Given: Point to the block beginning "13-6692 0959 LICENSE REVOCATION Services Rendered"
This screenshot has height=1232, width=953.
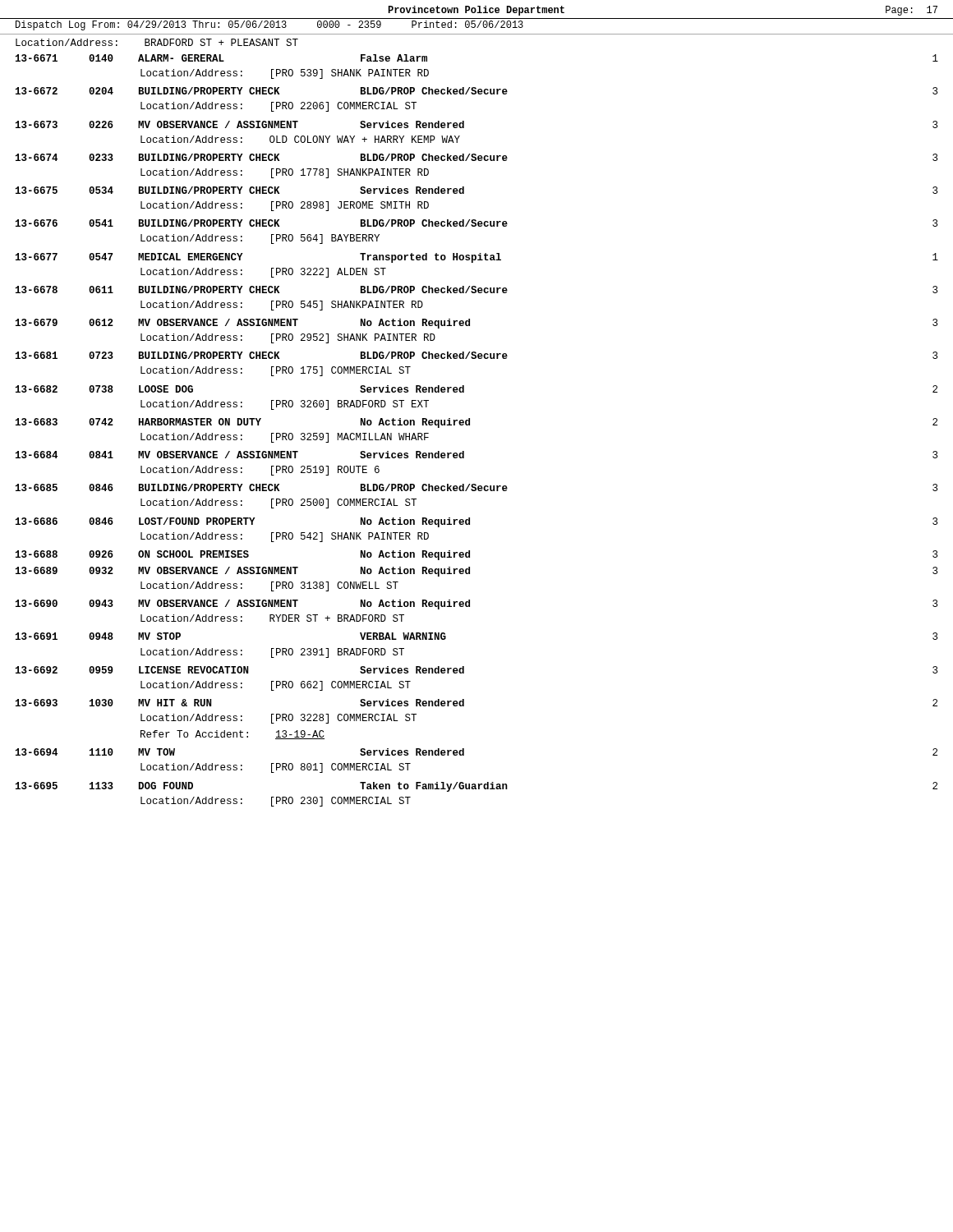Looking at the screenshot, I should (40, 670).
